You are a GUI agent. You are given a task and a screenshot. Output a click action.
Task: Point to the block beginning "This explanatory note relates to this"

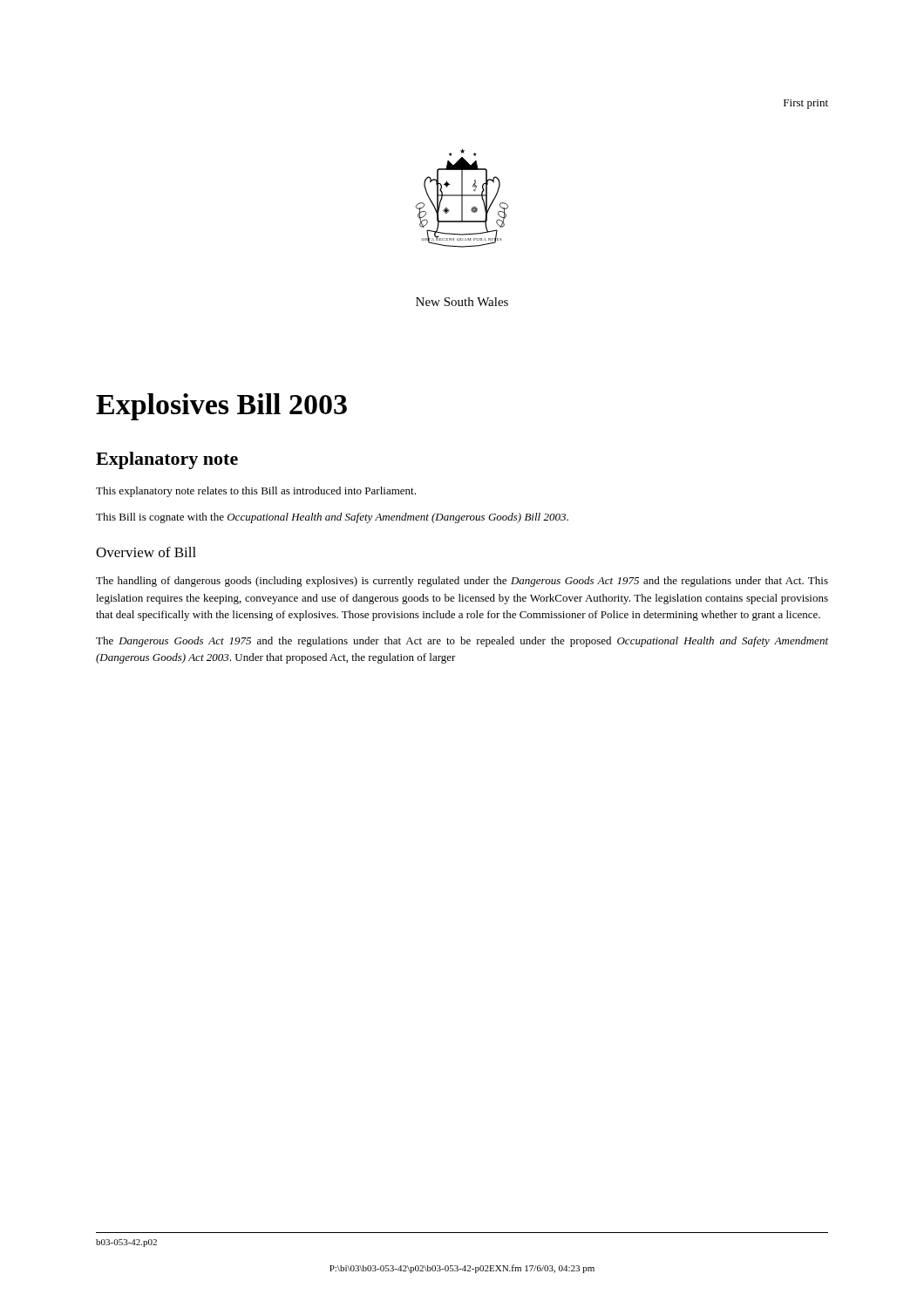click(256, 490)
